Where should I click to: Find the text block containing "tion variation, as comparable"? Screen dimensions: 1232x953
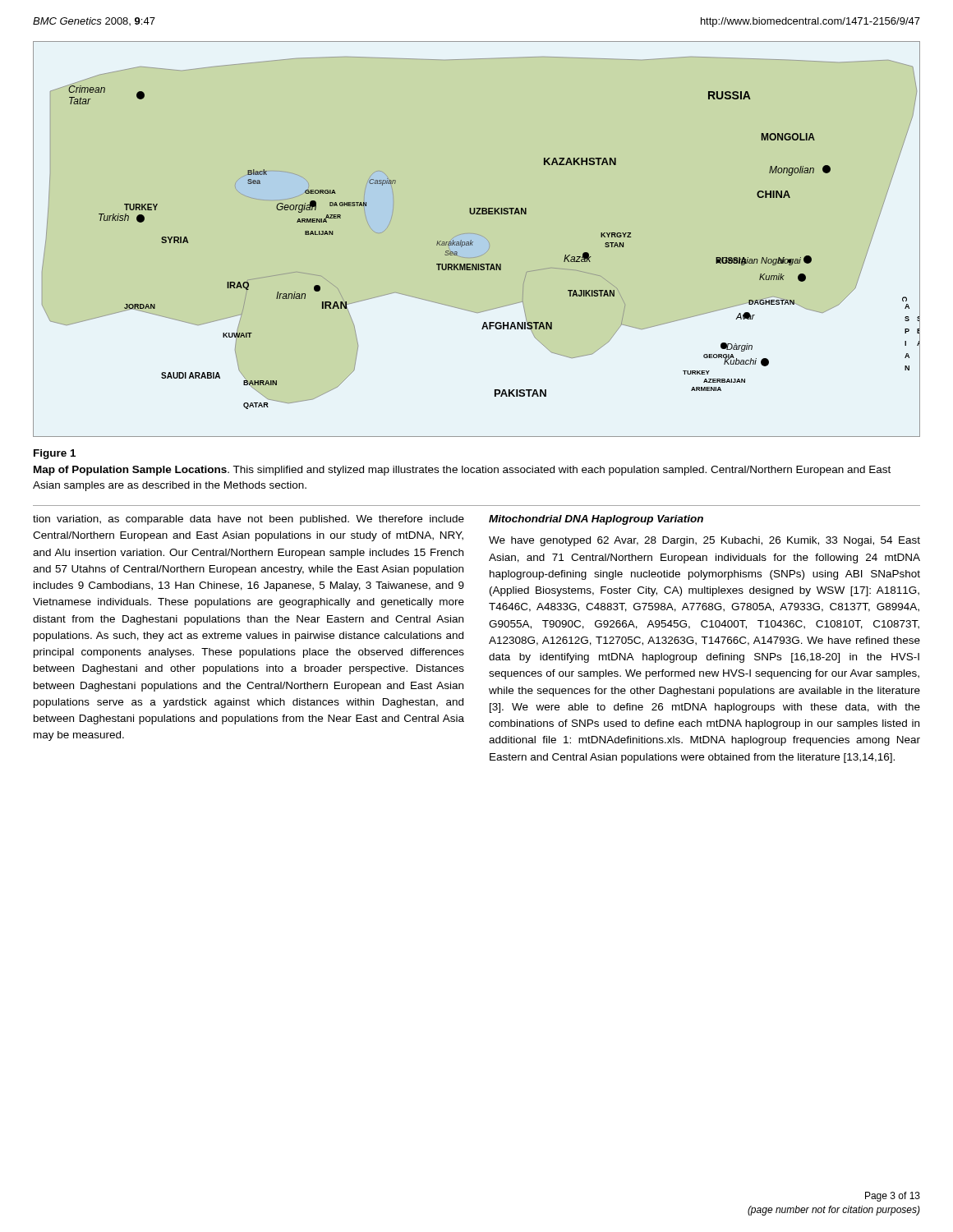pos(249,627)
